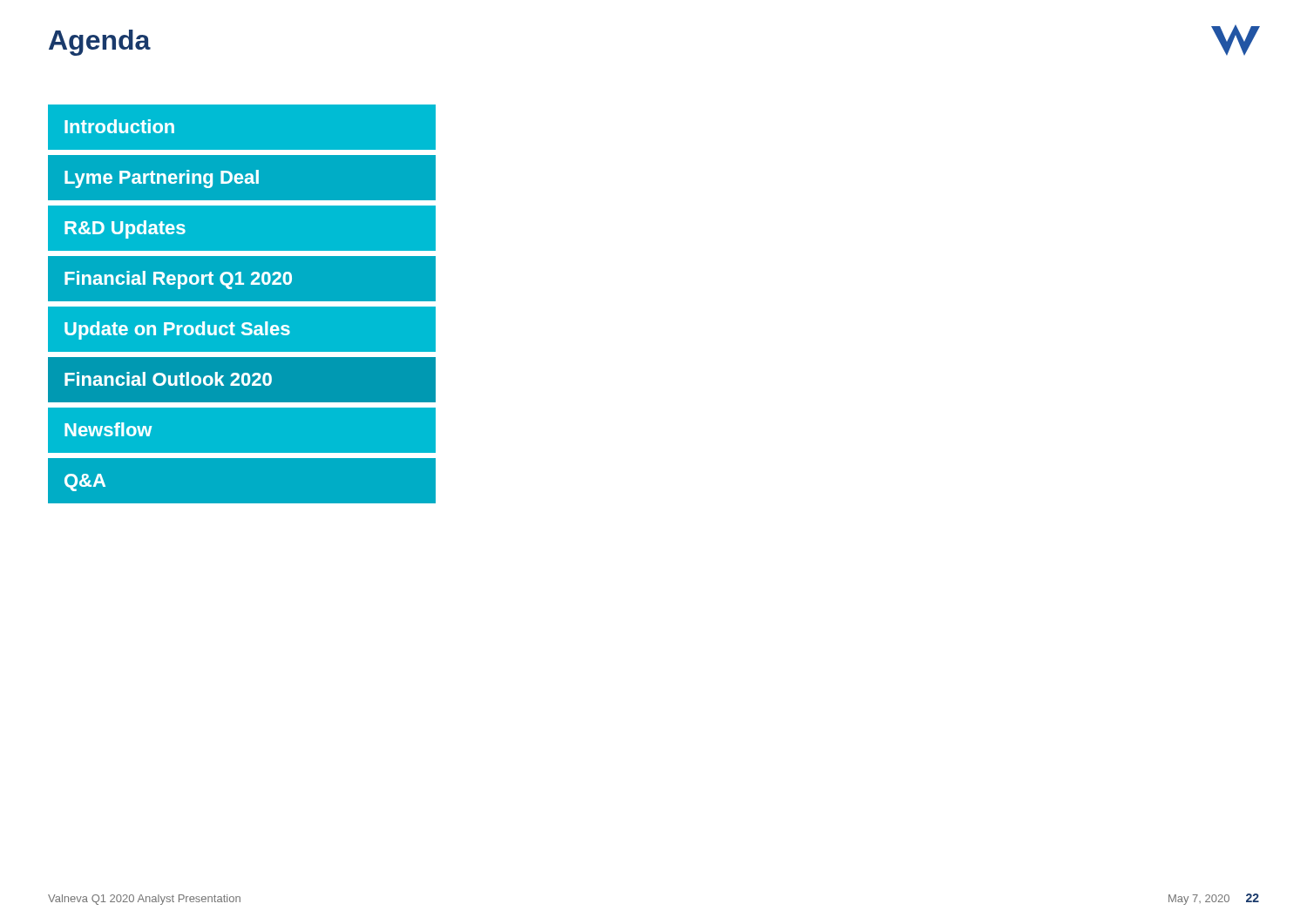The height and width of the screenshot is (924, 1307).
Task: Find the list item that reads "Financial Outlook 2020"
Action: (168, 379)
